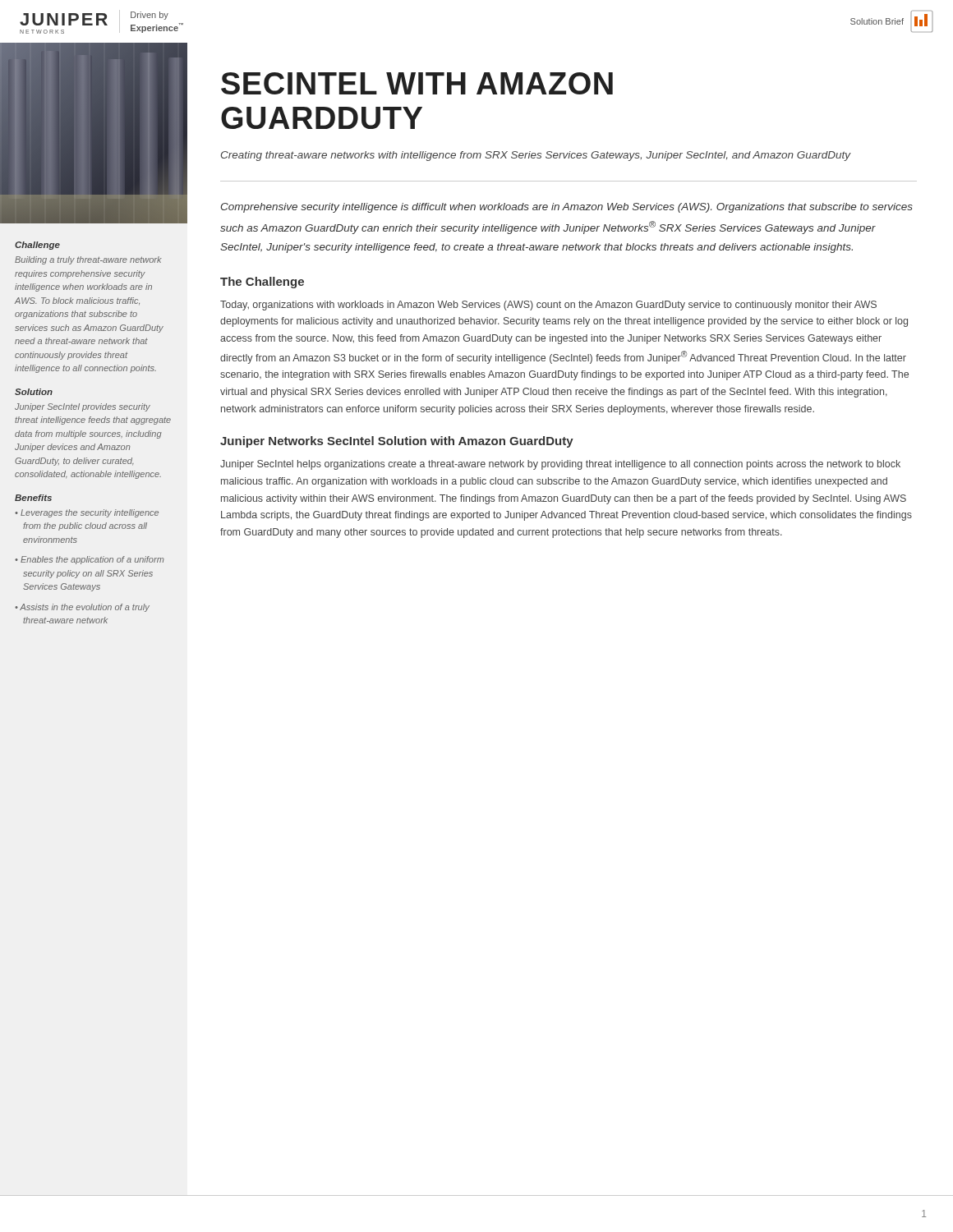Locate the text "SECINTEL WITH AMAZONGUARDDUTY"

tap(418, 101)
